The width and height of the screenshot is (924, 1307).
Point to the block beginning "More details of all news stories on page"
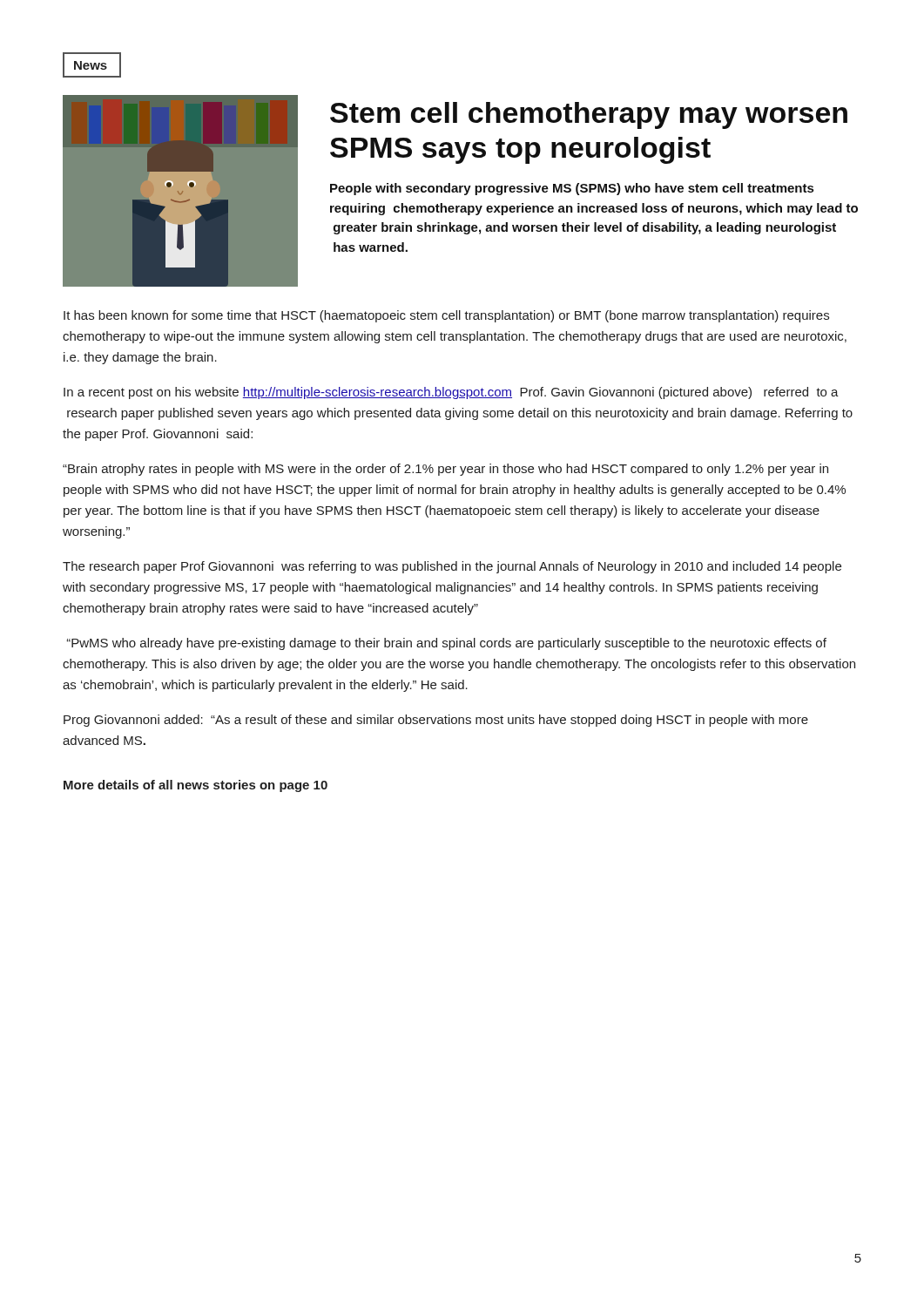click(195, 785)
